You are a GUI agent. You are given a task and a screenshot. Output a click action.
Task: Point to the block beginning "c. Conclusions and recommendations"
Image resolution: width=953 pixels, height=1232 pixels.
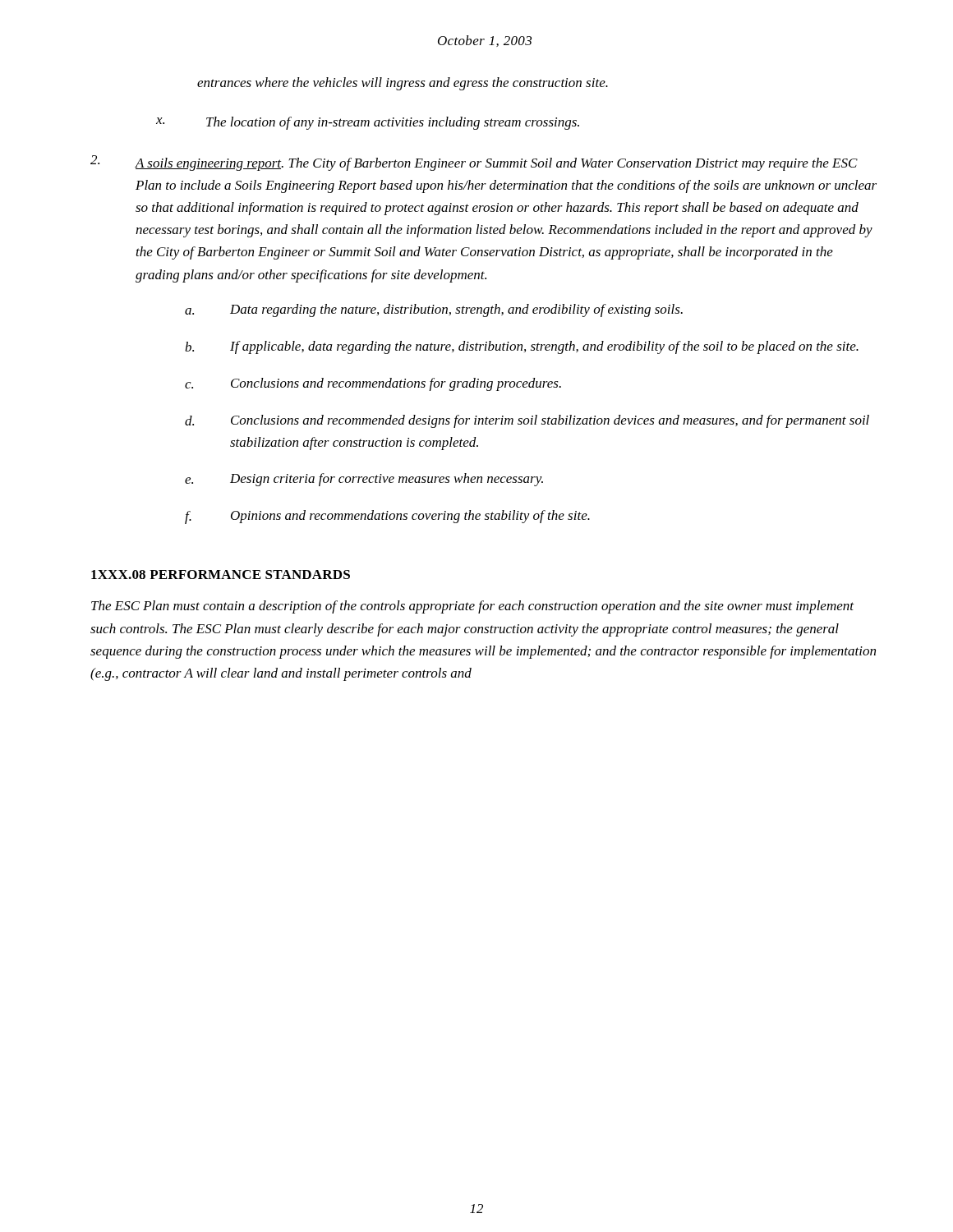pos(532,384)
